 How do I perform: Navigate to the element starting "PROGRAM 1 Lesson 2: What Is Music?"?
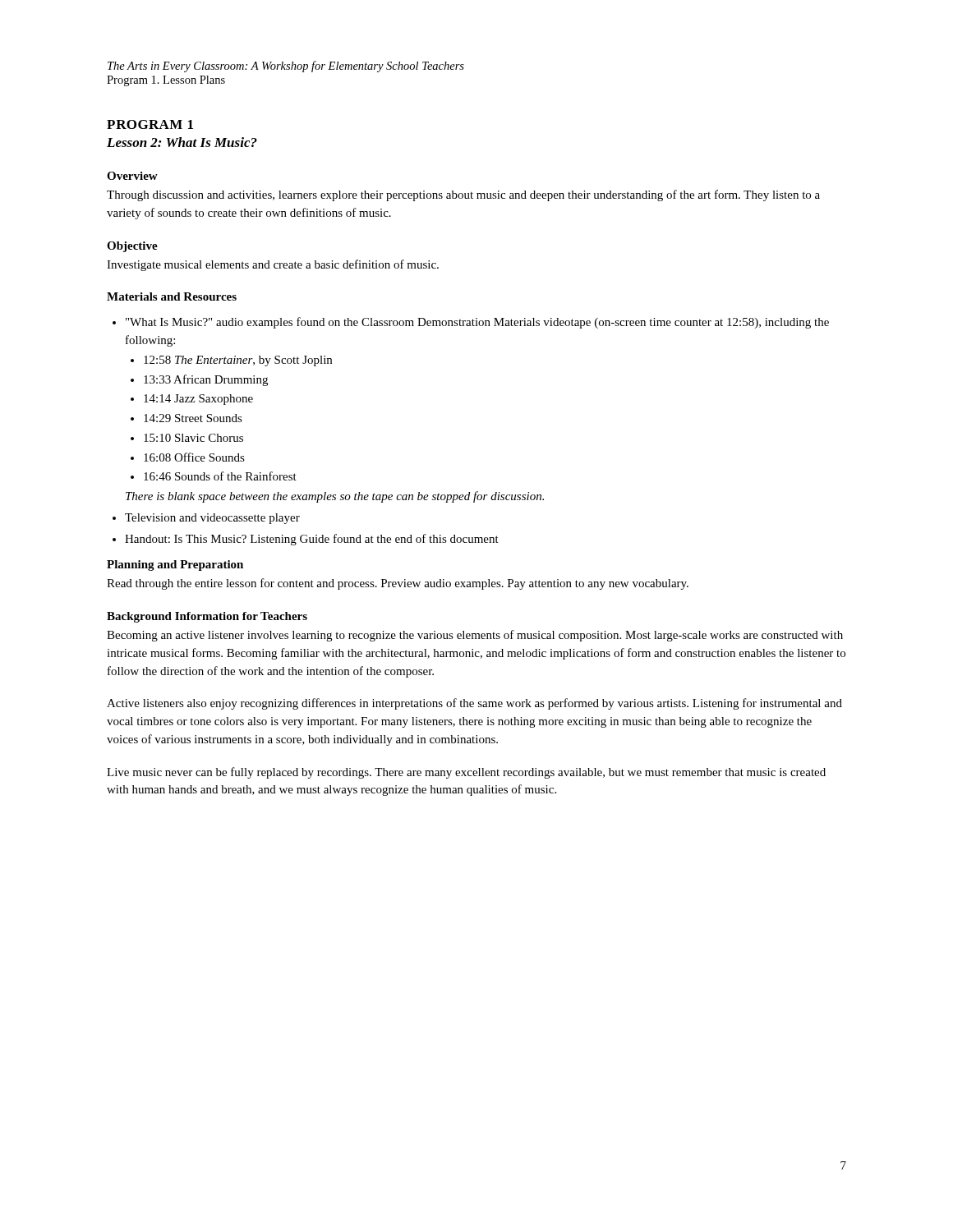coord(150,124)
